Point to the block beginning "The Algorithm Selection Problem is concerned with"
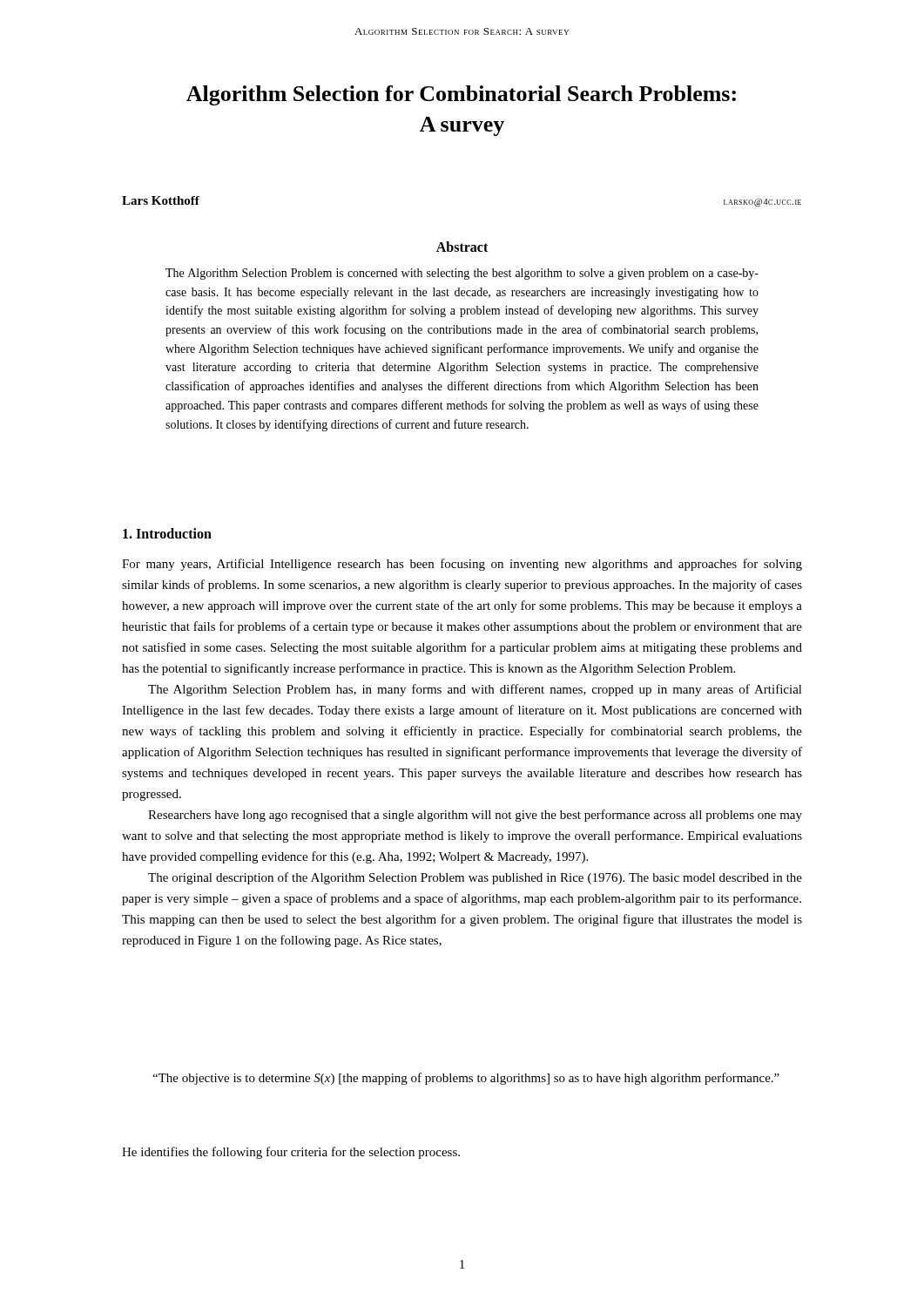 pos(462,349)
